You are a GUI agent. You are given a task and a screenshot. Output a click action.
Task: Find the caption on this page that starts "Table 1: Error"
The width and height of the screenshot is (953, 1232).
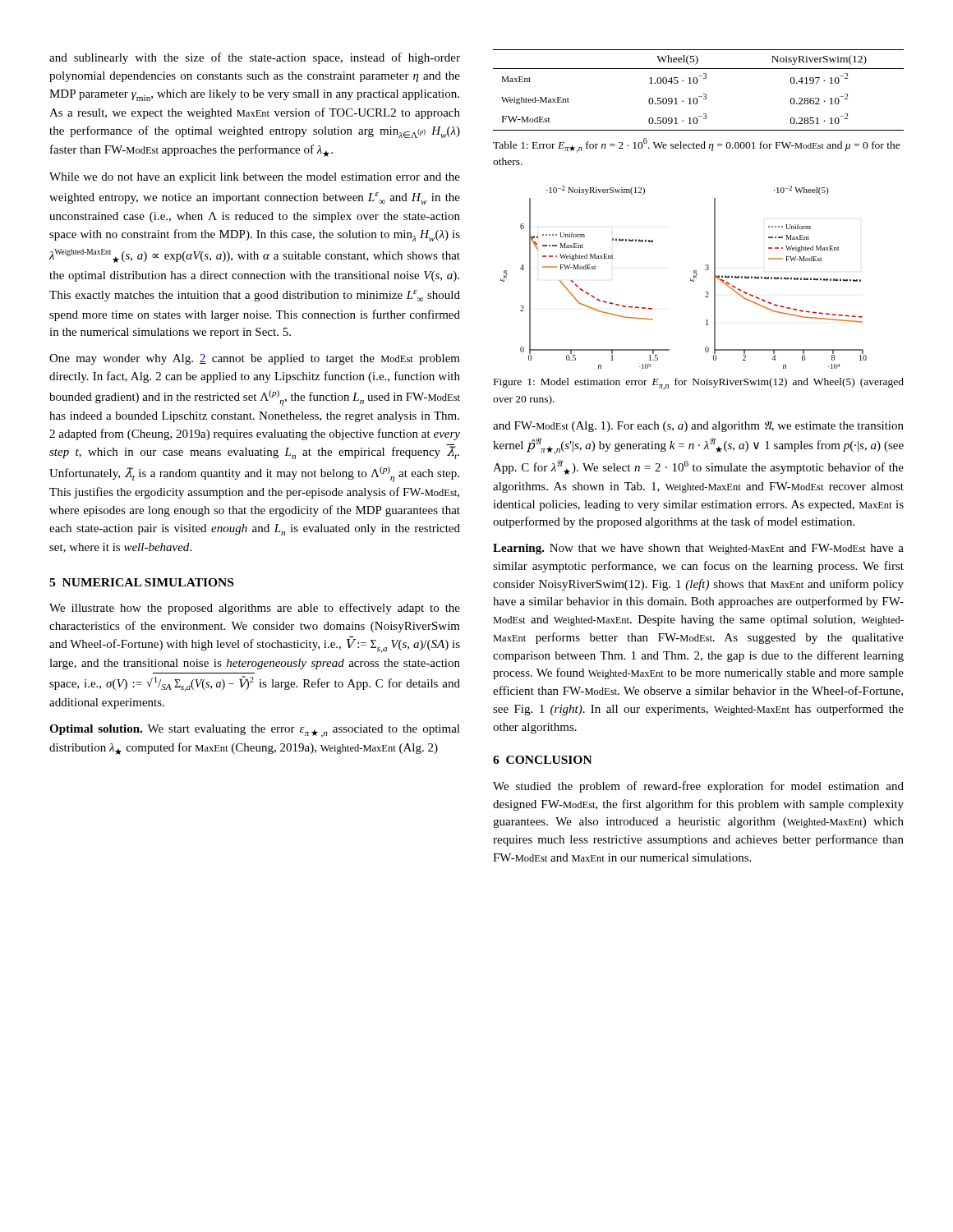click(698, 152)
